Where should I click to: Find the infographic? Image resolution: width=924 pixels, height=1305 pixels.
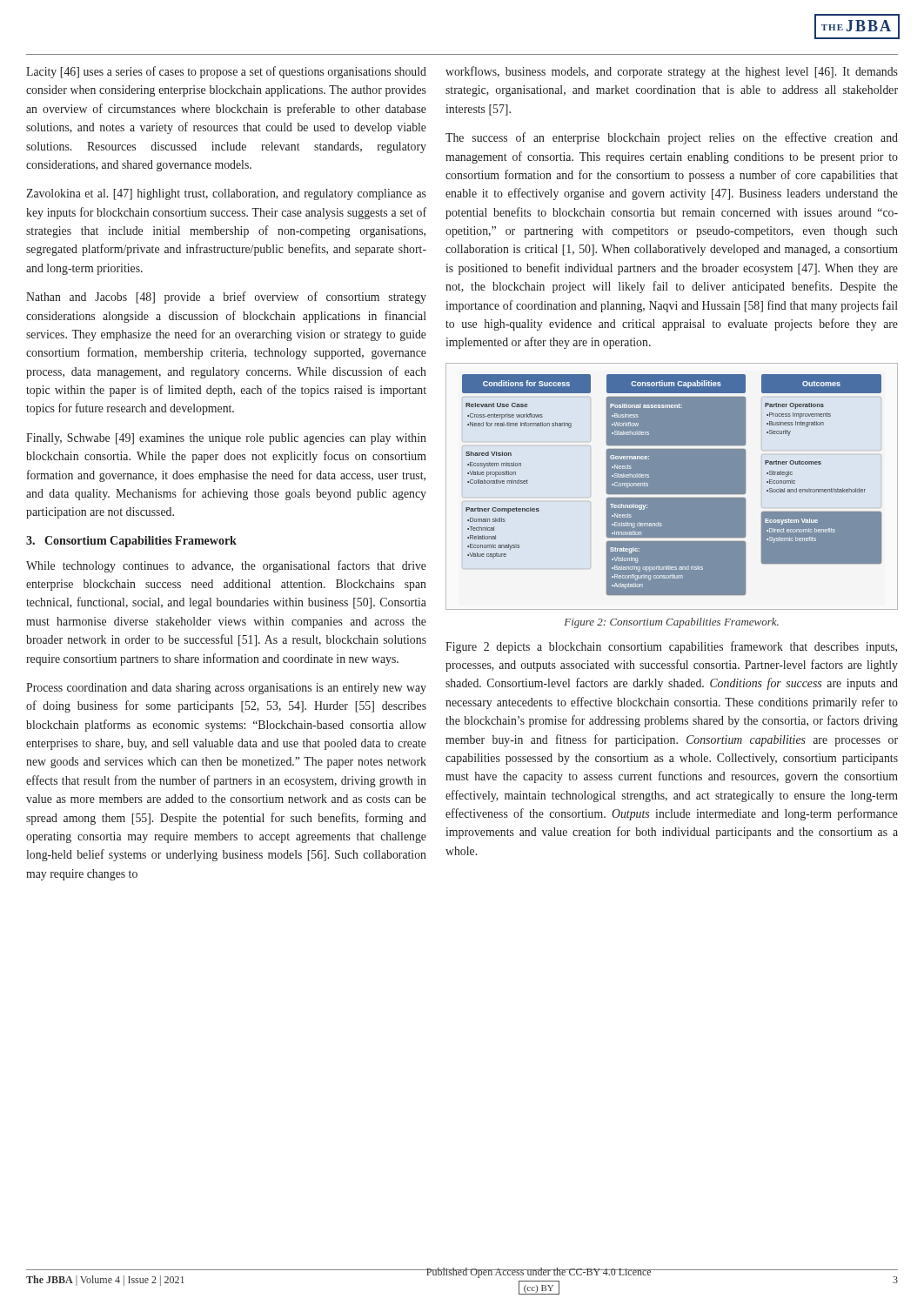(x=672, y=486)
